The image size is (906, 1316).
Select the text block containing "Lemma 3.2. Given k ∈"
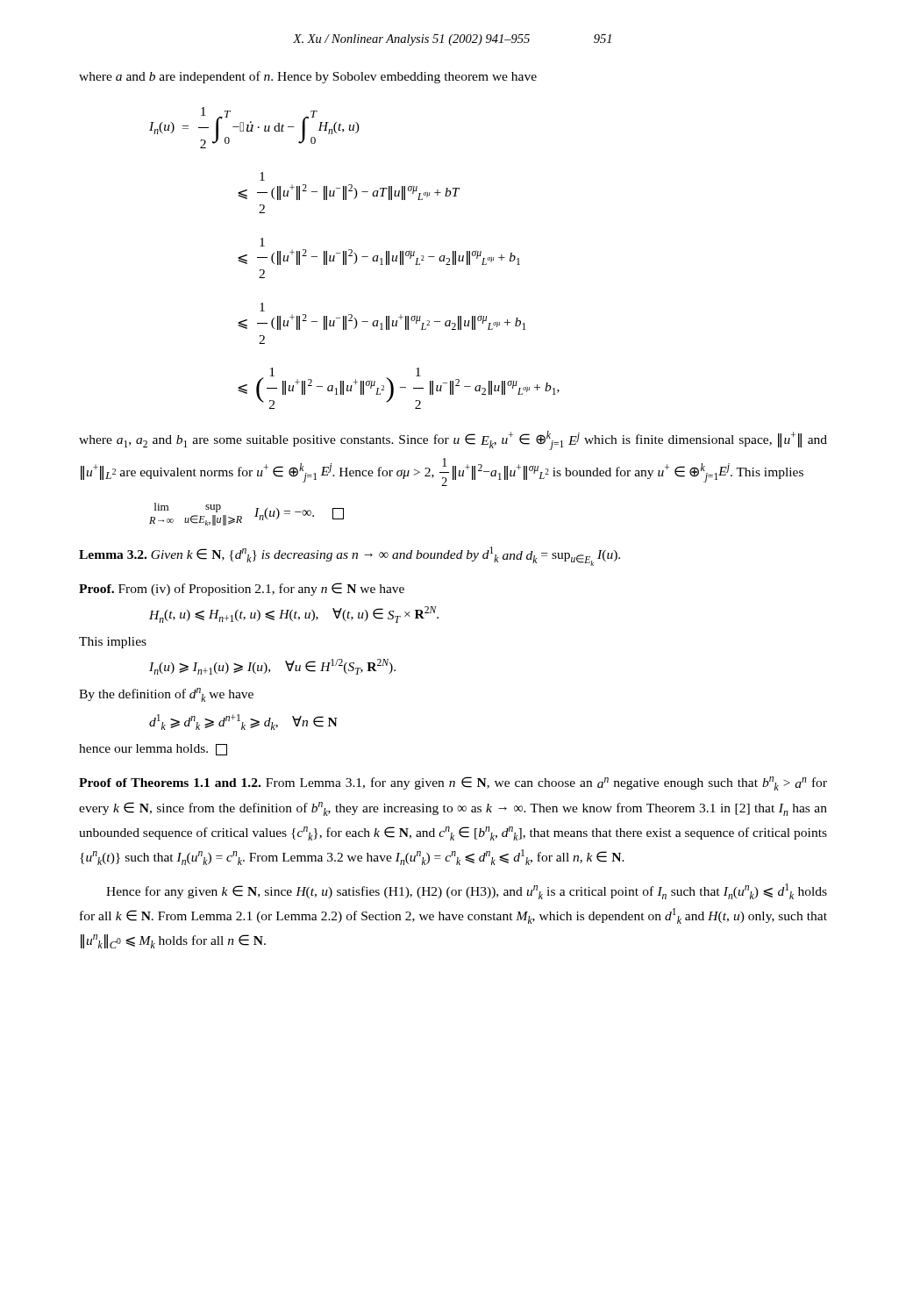pos(350,556)
